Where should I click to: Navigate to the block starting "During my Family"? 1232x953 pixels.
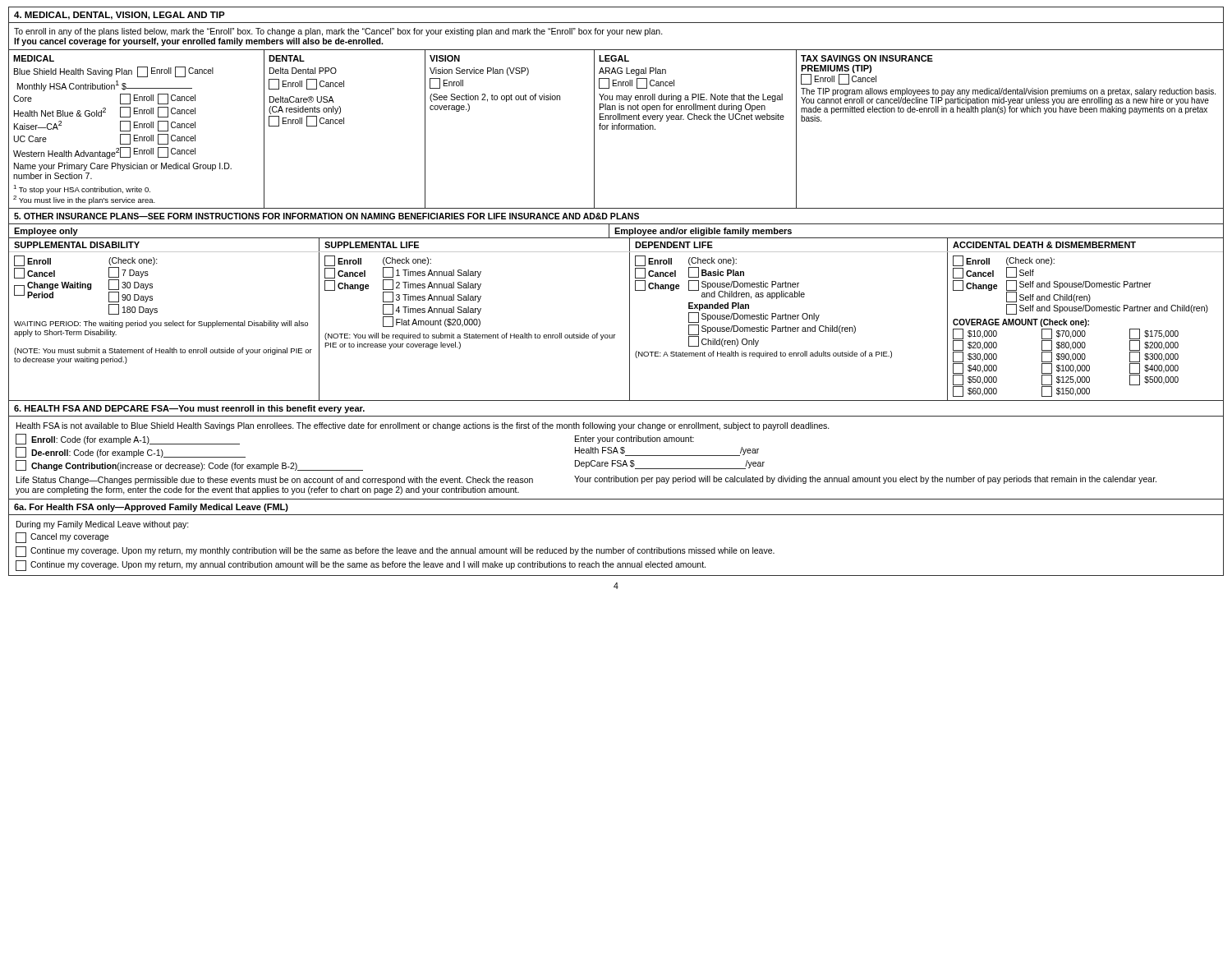[102, 525]
